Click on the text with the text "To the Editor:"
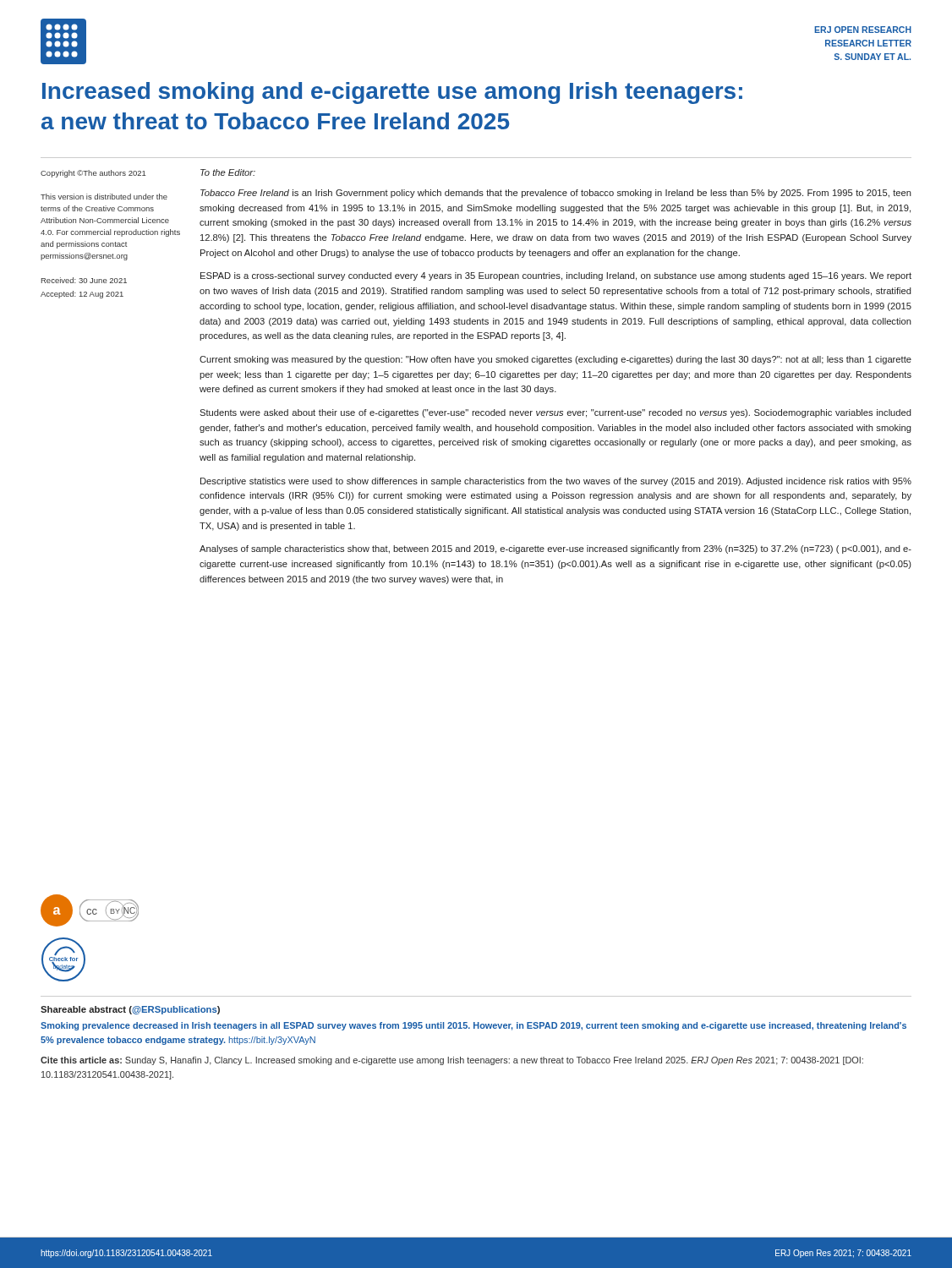The height and width of the screenshot is (1268, 952). click(227, 172)
